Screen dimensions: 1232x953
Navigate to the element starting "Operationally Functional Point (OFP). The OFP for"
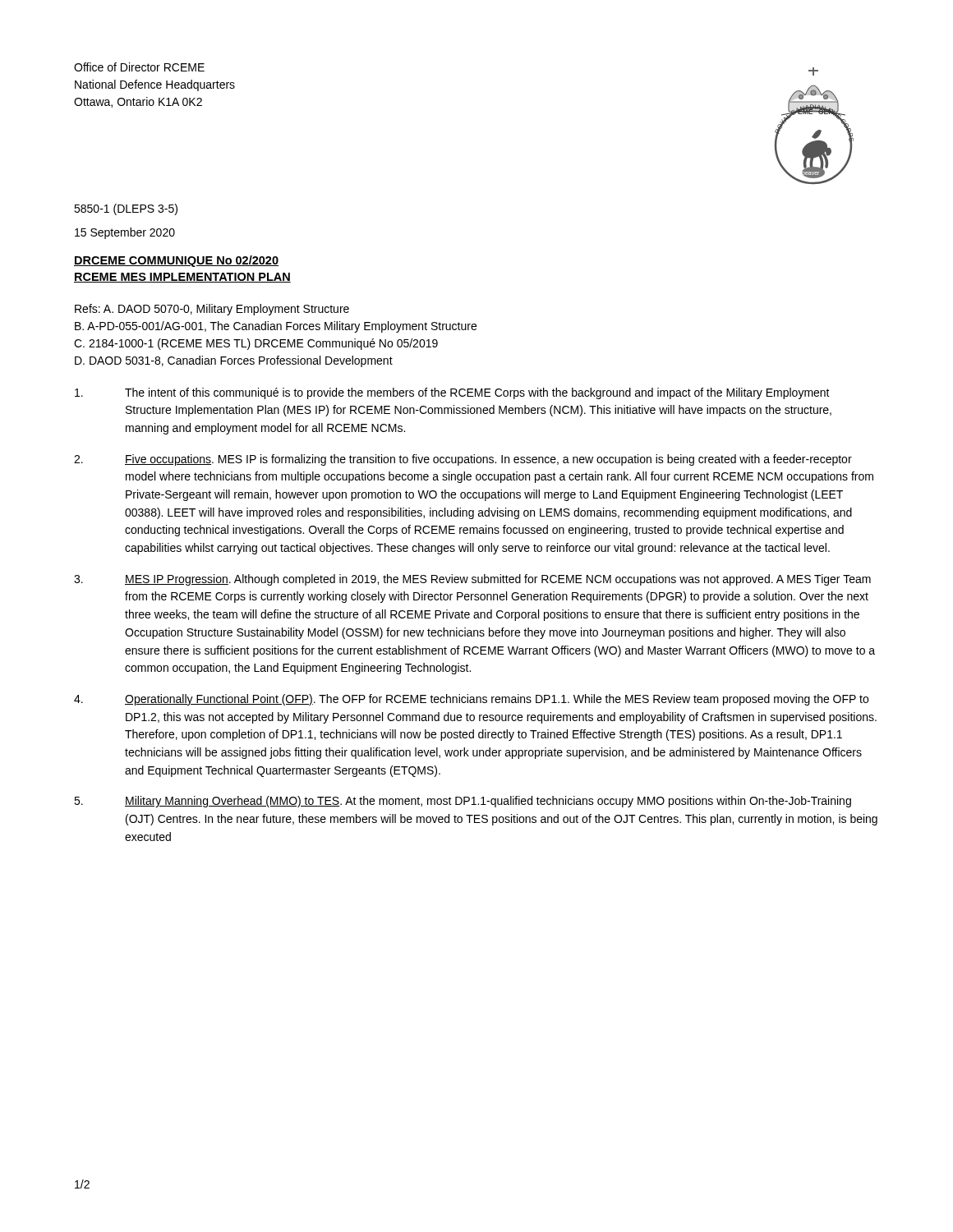476,735
